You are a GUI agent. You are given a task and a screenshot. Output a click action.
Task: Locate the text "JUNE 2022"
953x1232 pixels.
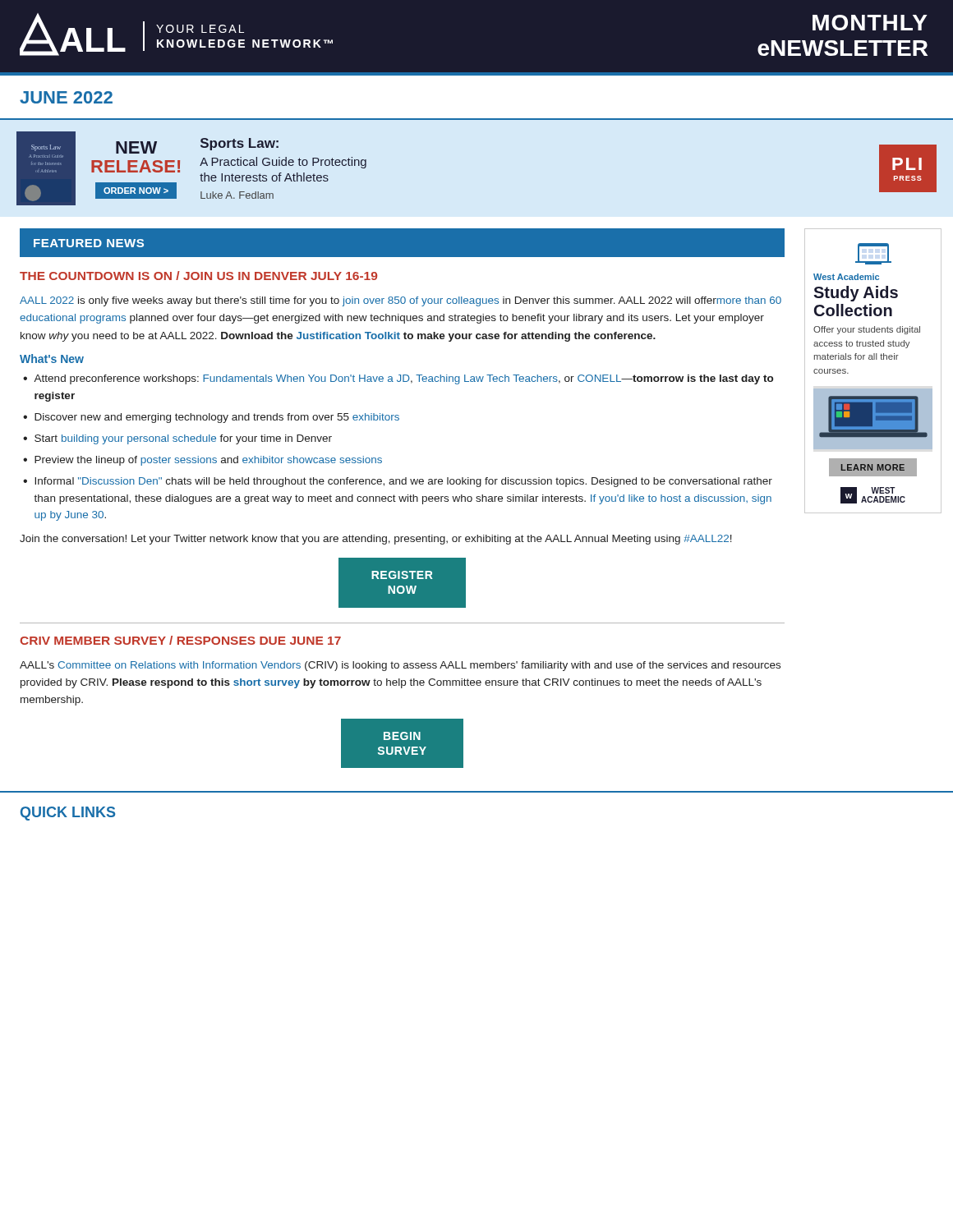(66, 97)
